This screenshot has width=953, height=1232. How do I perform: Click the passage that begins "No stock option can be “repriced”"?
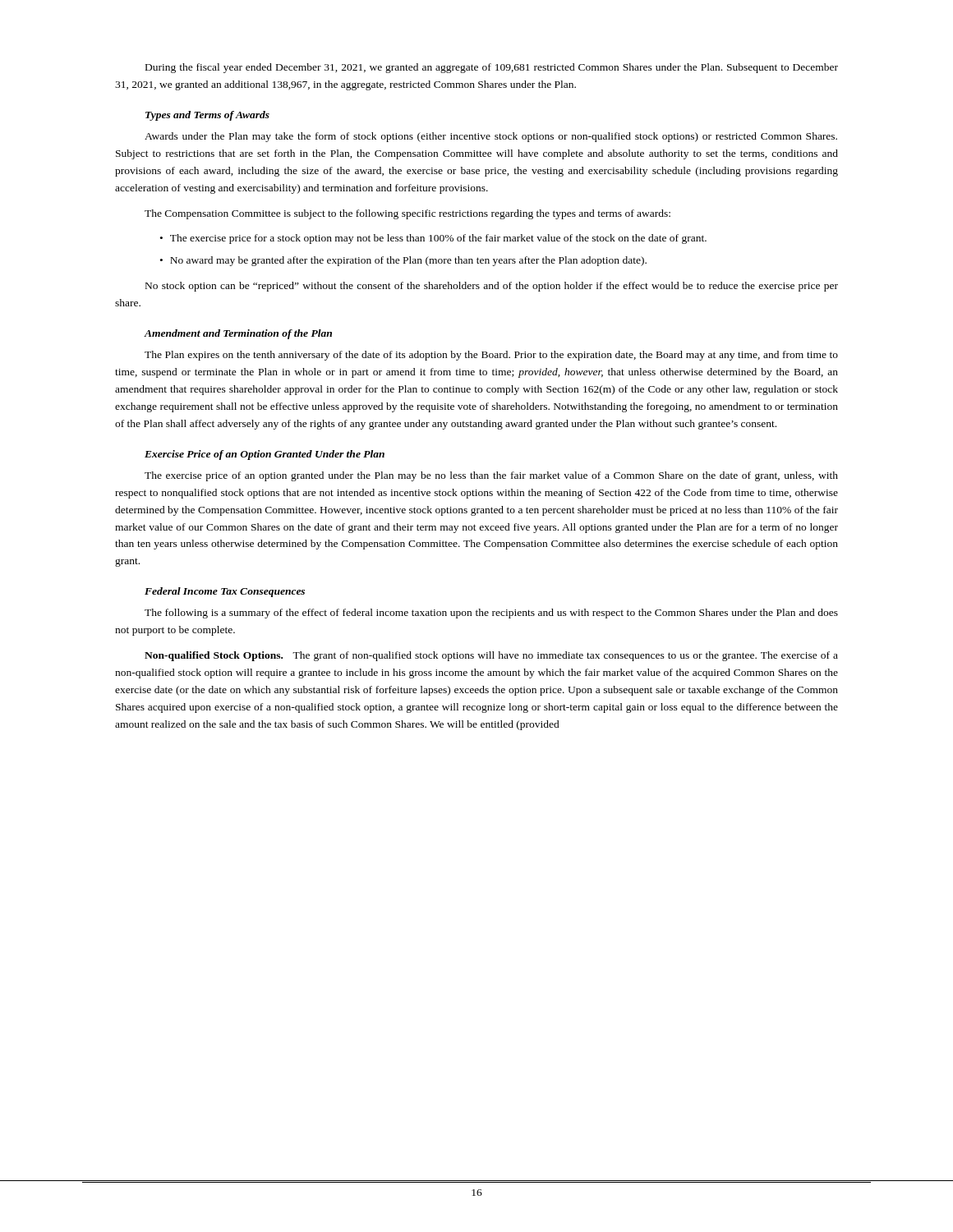pos(476,294)
